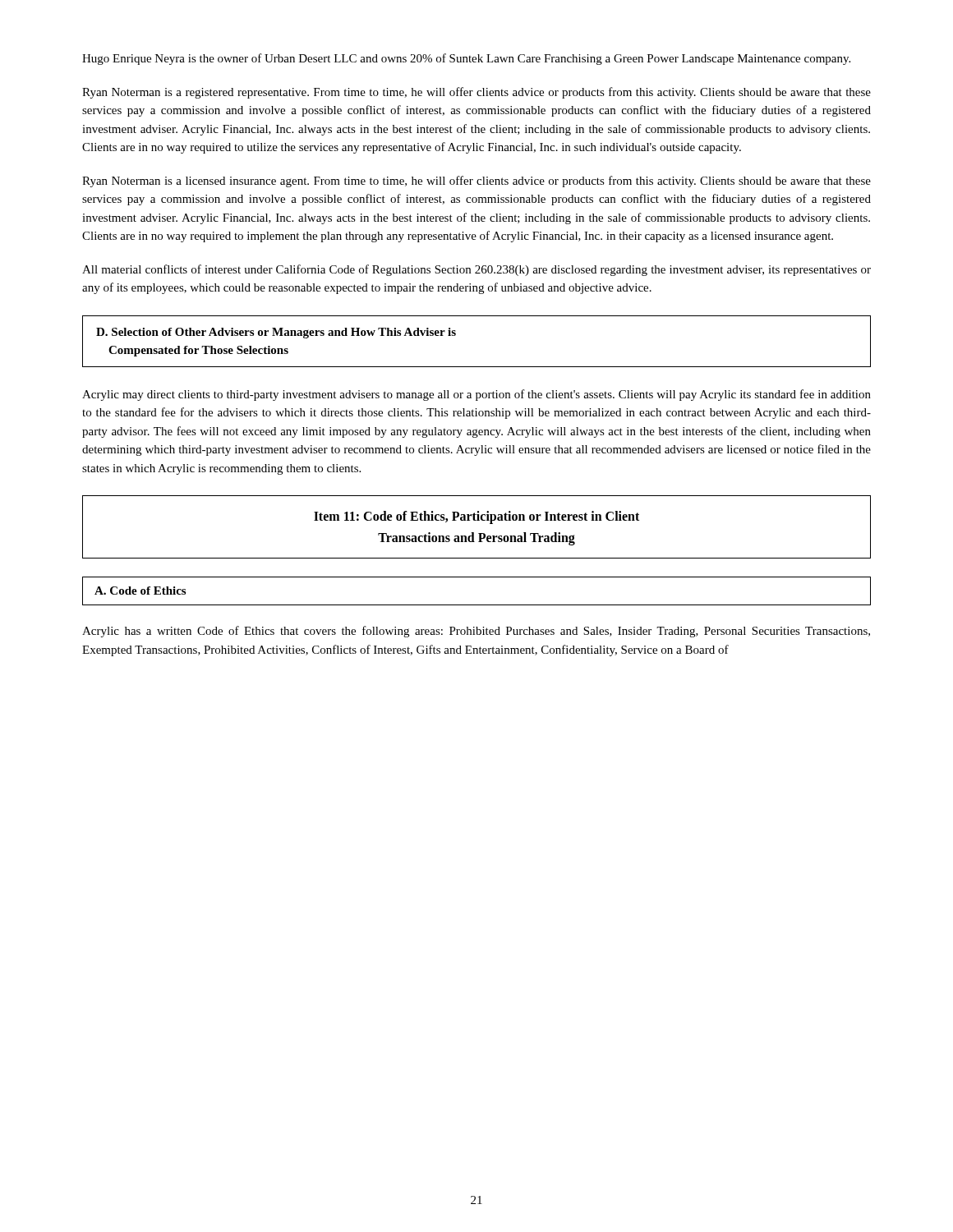Image resolution: width=953 pixels, height=1232 pixels.
Task: Locate the passage starting "All material conflicts of interest under California"
Action: 476,278
